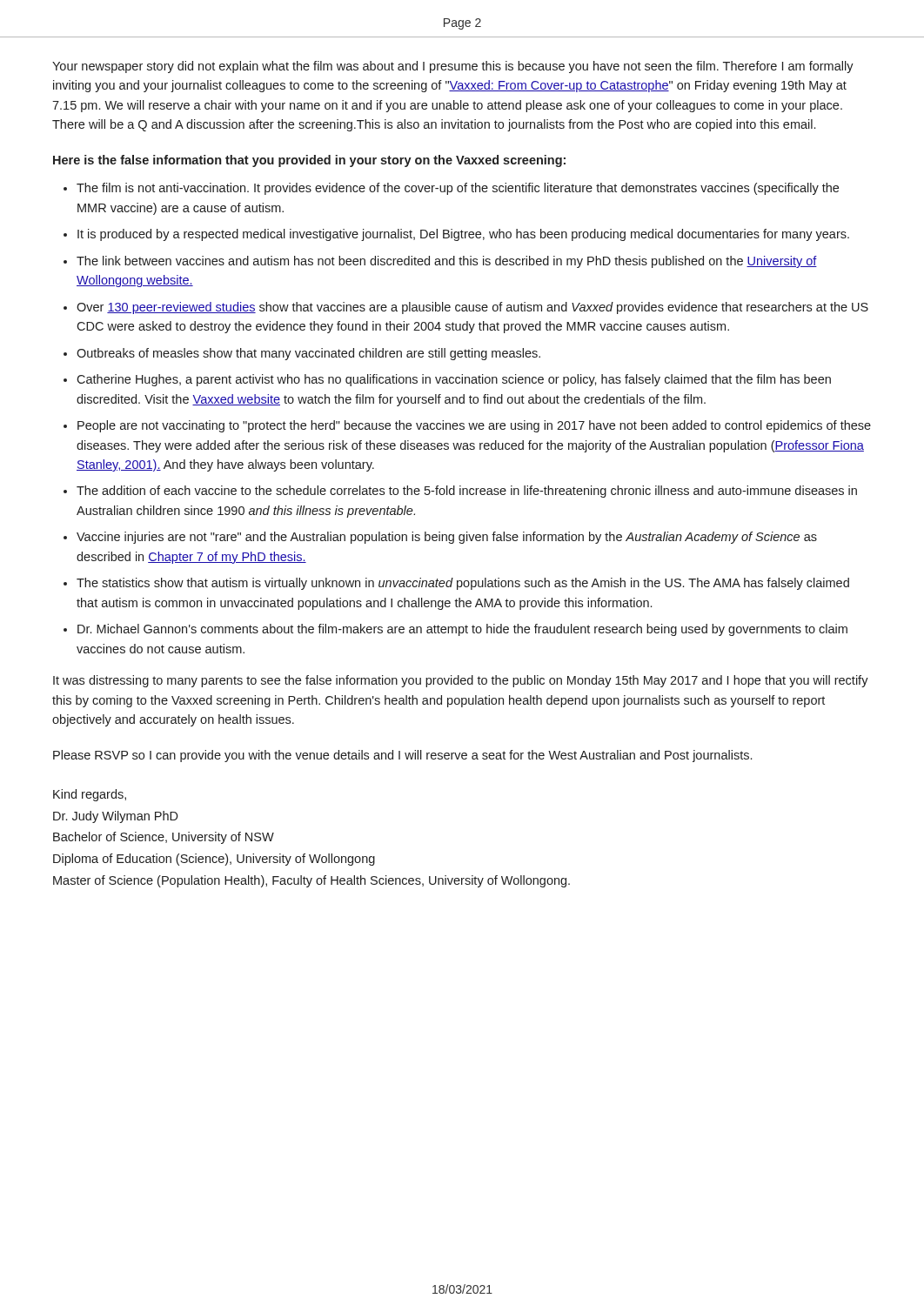Locate the text starting "The addition of each"
The image size is (924, 1305).
[x=467, y=501]
